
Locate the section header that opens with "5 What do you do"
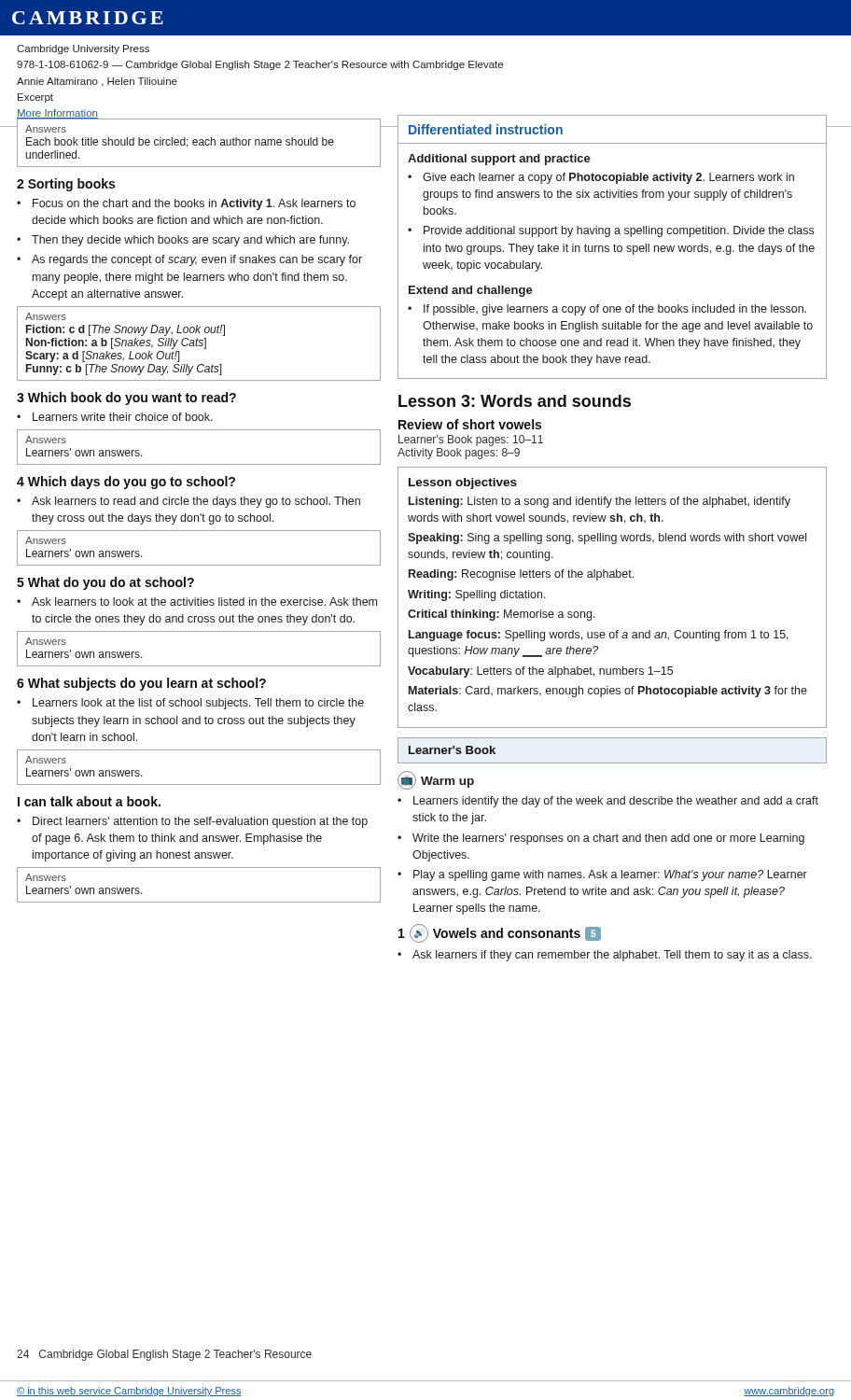click(x=106, y=583)
